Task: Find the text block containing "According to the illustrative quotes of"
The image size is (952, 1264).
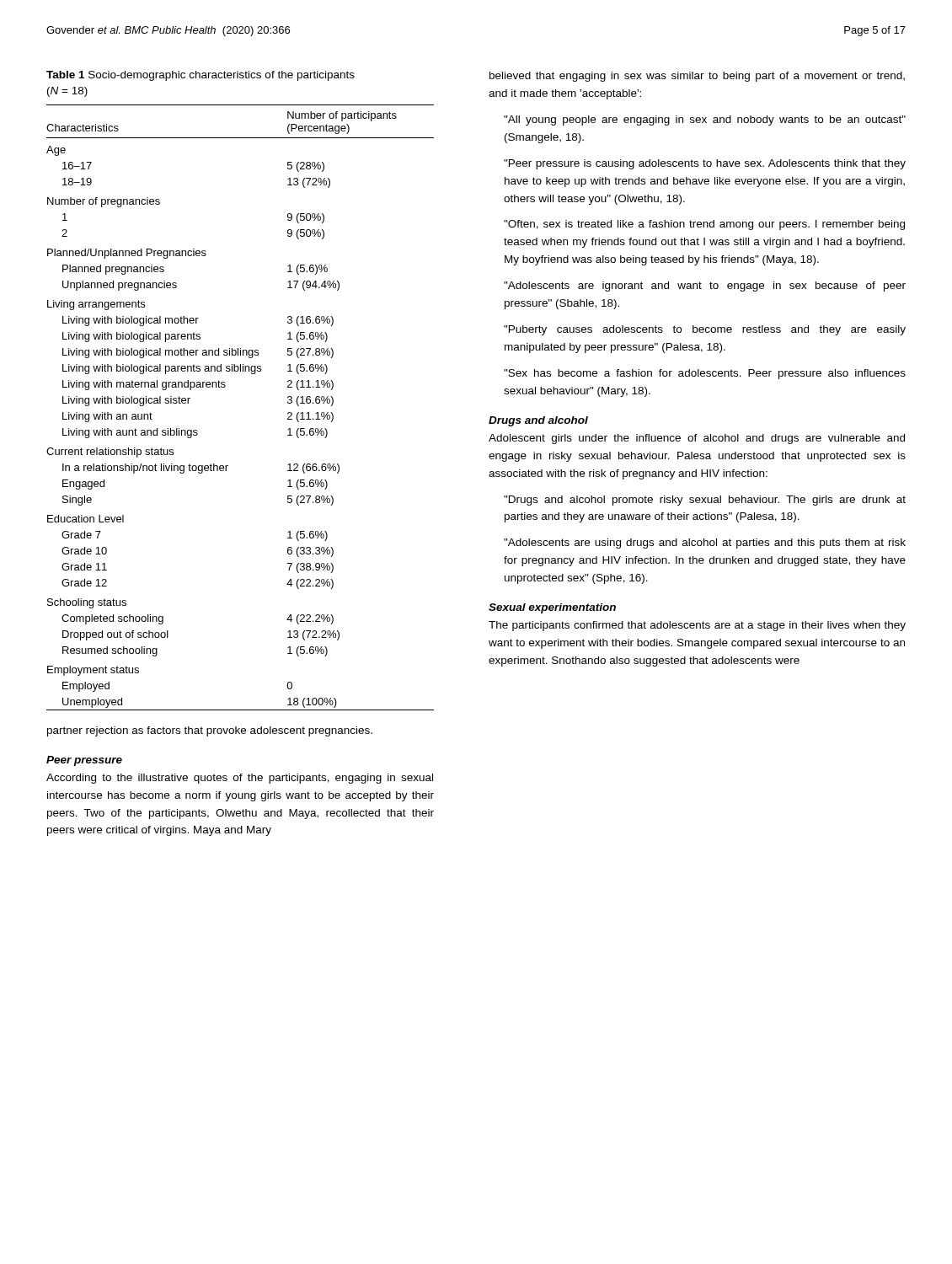Action: [240, 804]
